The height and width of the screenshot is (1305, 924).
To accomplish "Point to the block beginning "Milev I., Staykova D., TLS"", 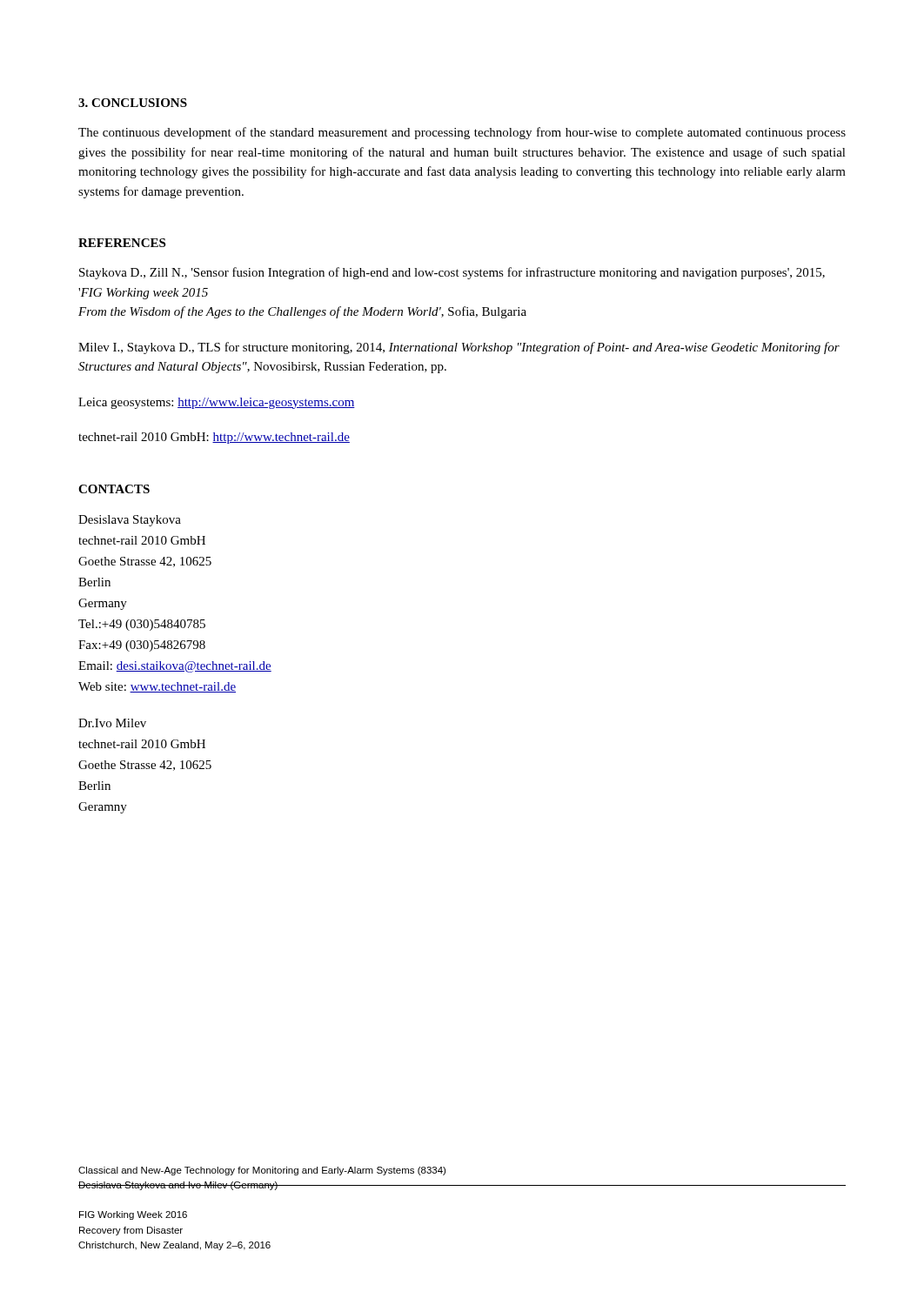I will tap(459, 356).
